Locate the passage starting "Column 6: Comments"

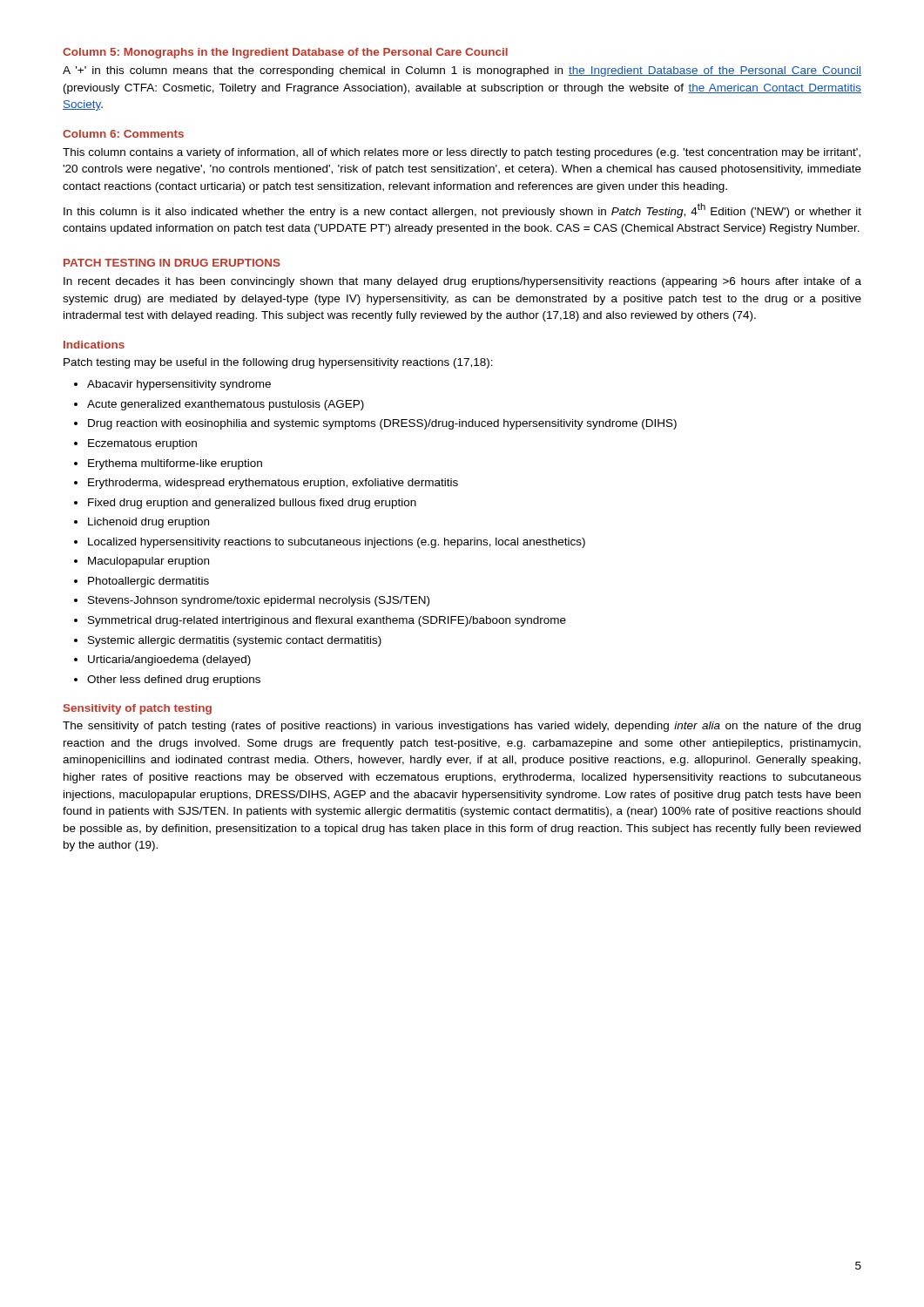point(123,133)
